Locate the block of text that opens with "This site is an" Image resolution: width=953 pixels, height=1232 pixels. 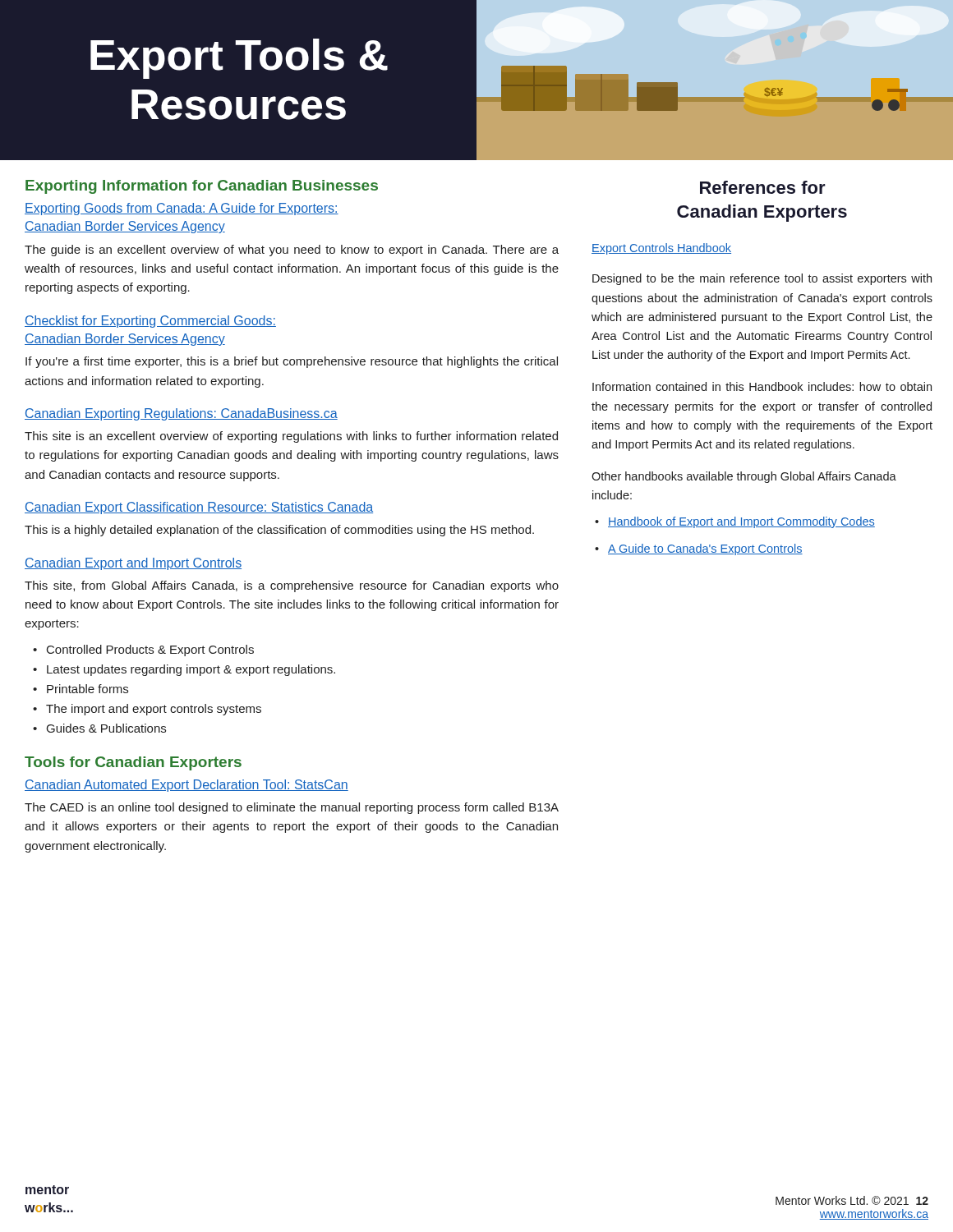(x=292, y=455)
